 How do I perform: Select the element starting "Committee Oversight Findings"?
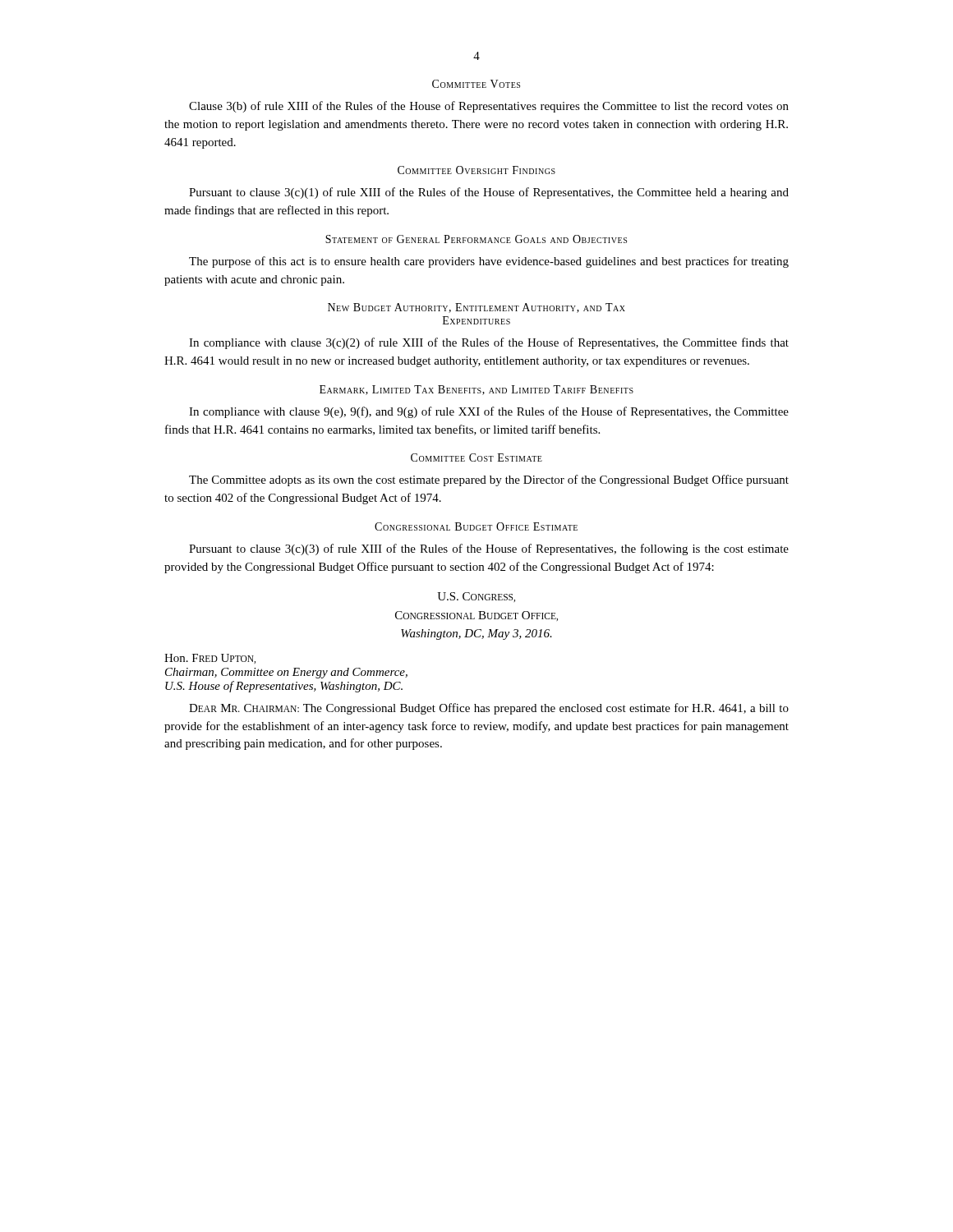pos(476,171)
